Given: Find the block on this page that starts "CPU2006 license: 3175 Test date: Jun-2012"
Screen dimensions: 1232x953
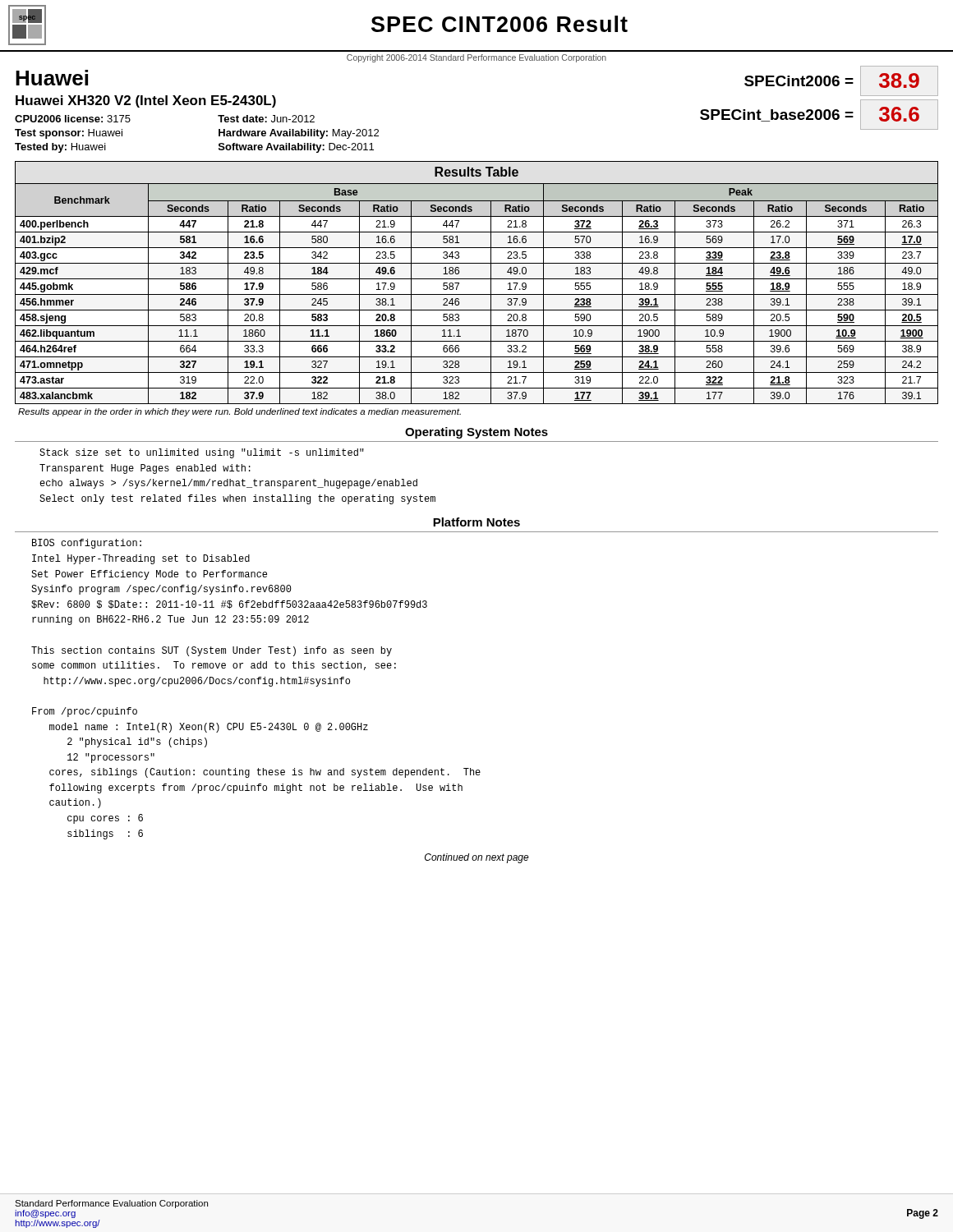Looking at the screenshot, I should [x=228, y=133].
